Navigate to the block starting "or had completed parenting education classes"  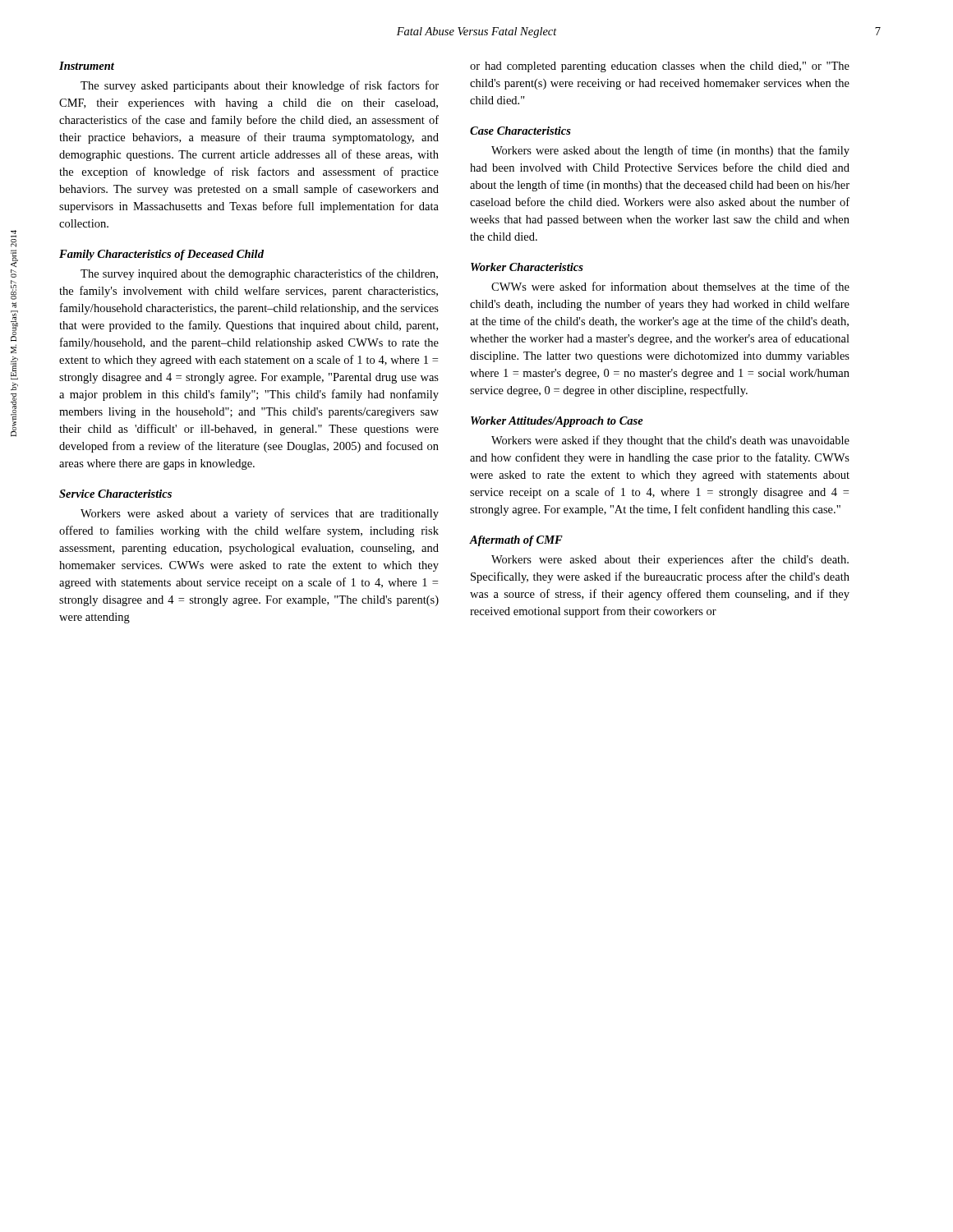pos(660,83)
